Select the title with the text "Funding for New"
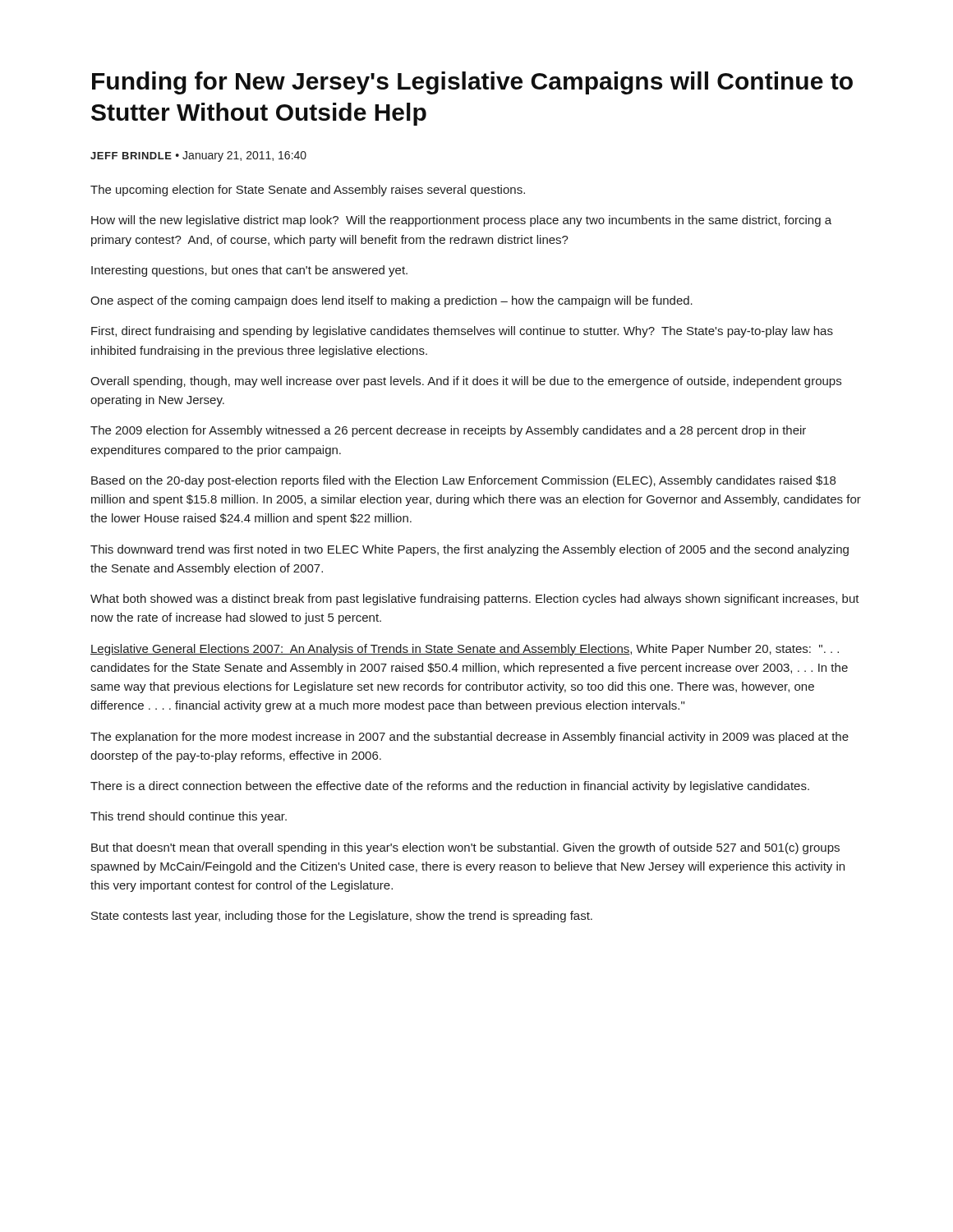The height and width of the screenshot is (1232, 953). [x=472, y=96]
